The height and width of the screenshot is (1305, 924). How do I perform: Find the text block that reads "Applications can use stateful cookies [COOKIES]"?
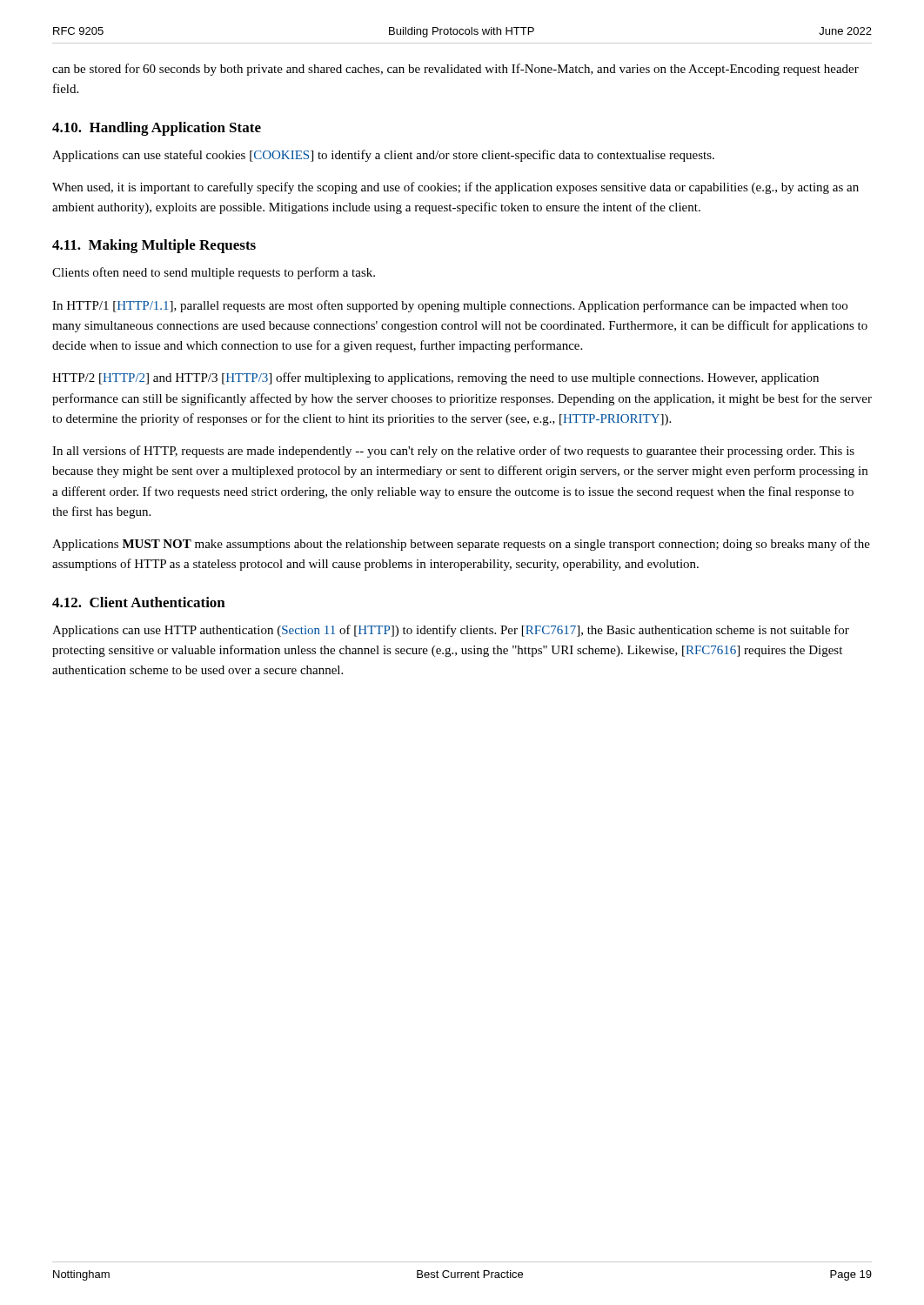click(384, 154)
